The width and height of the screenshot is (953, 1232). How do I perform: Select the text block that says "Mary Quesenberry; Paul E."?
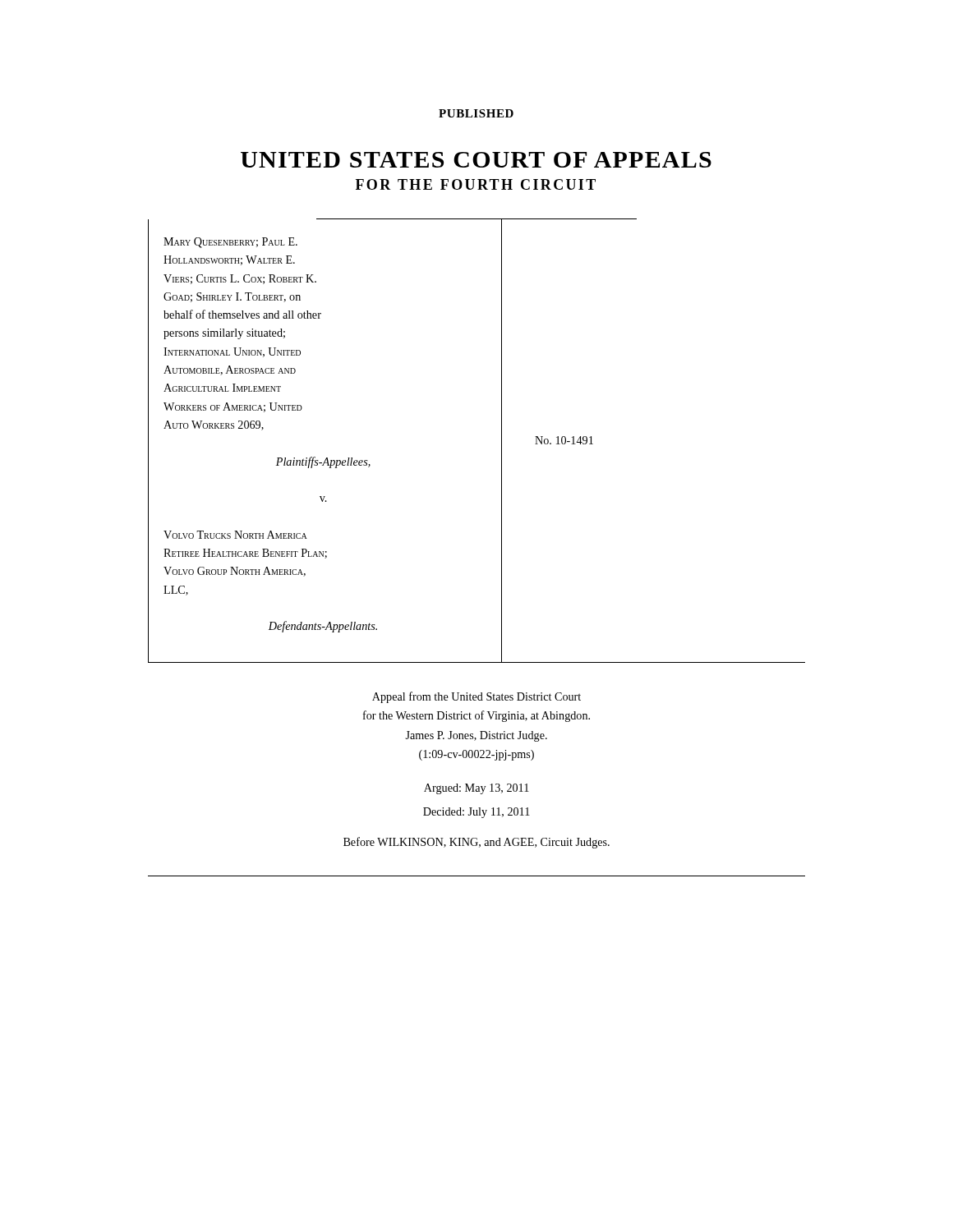point(476,441)
